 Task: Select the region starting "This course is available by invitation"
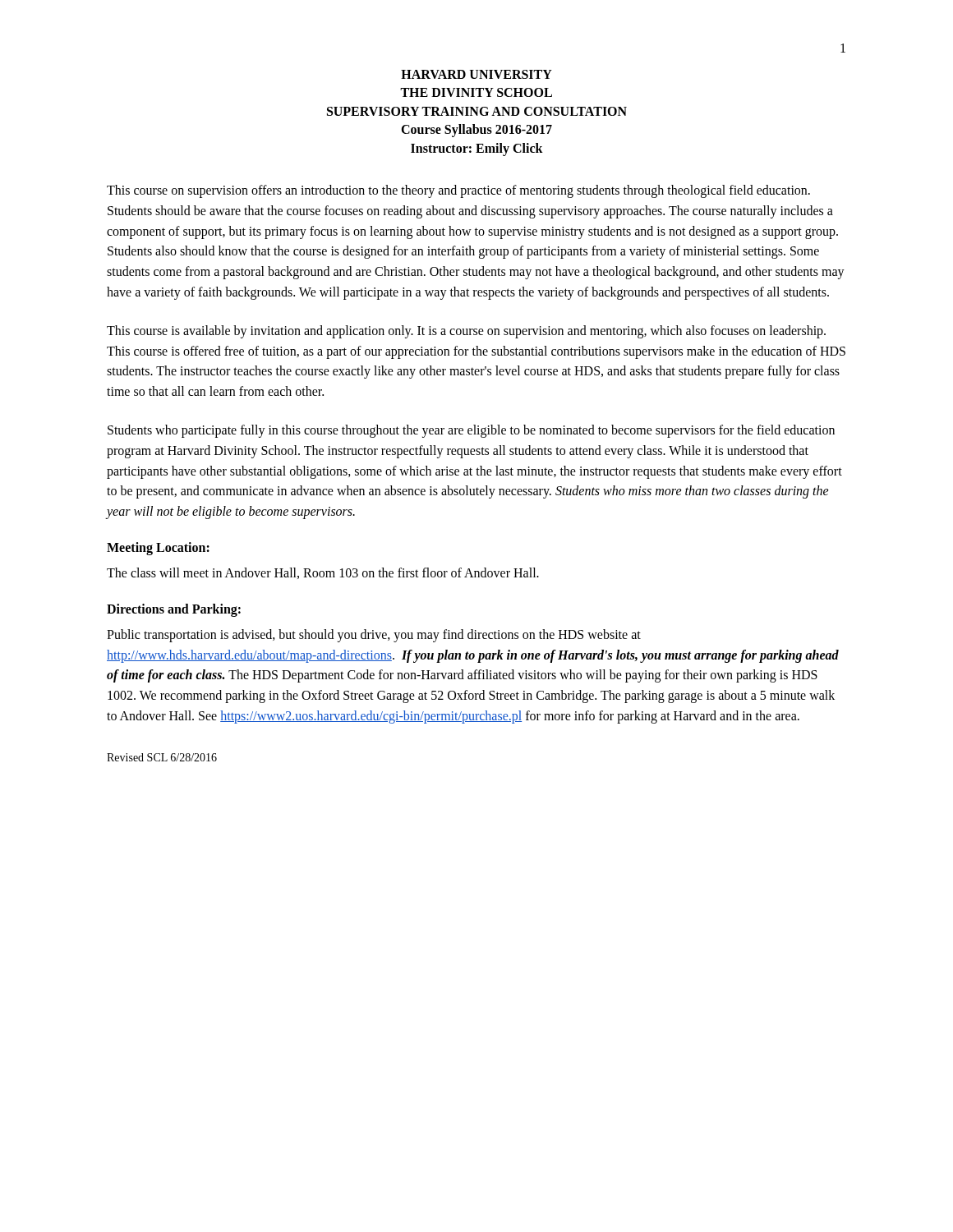click(x=476, y=361)
